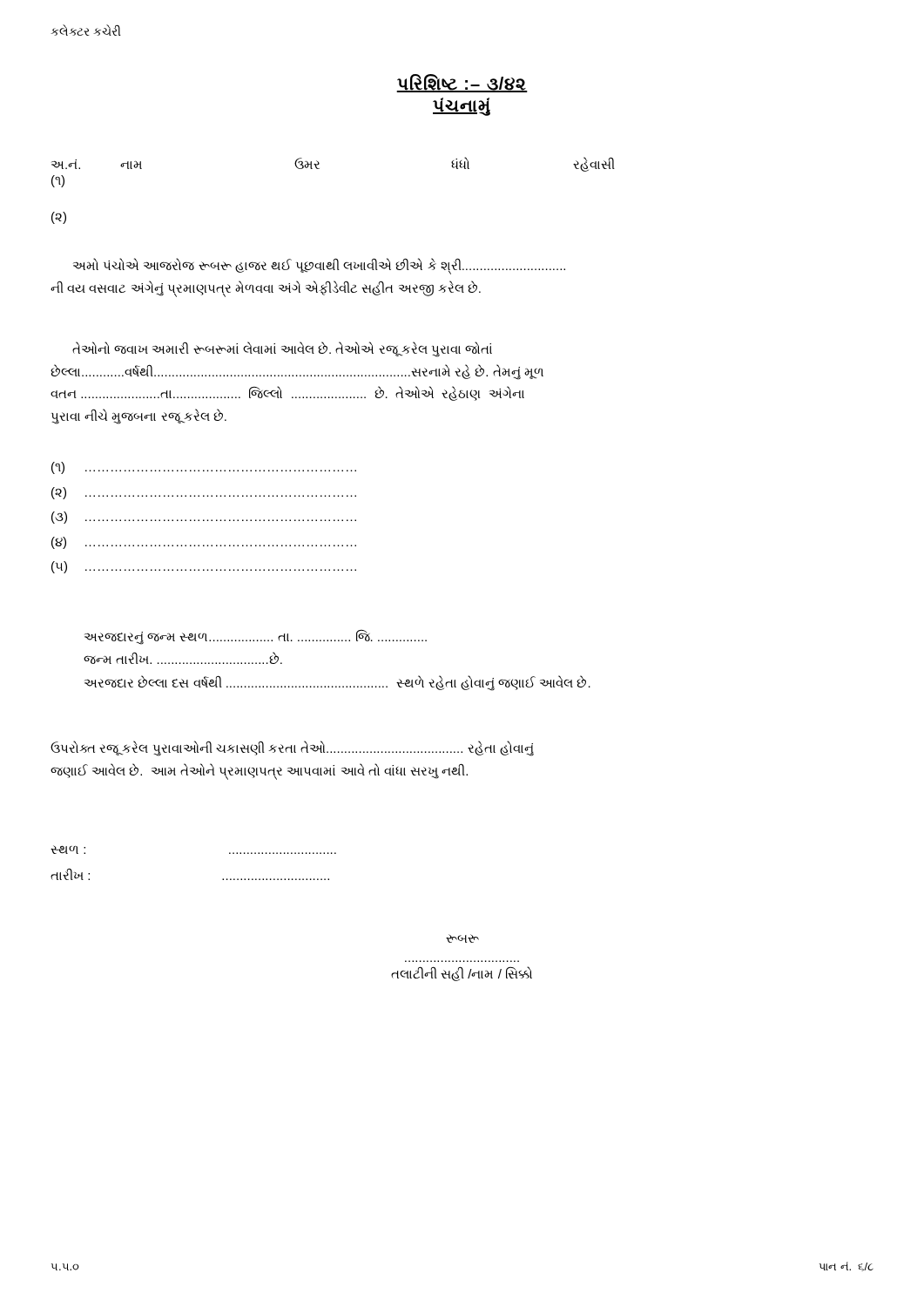924x1307 pixels.
Task: Click on the text containing "રૂબરૂ ................................ તલાટીની સહી /નામ / સિક્કો"
Action: (462, 956)
